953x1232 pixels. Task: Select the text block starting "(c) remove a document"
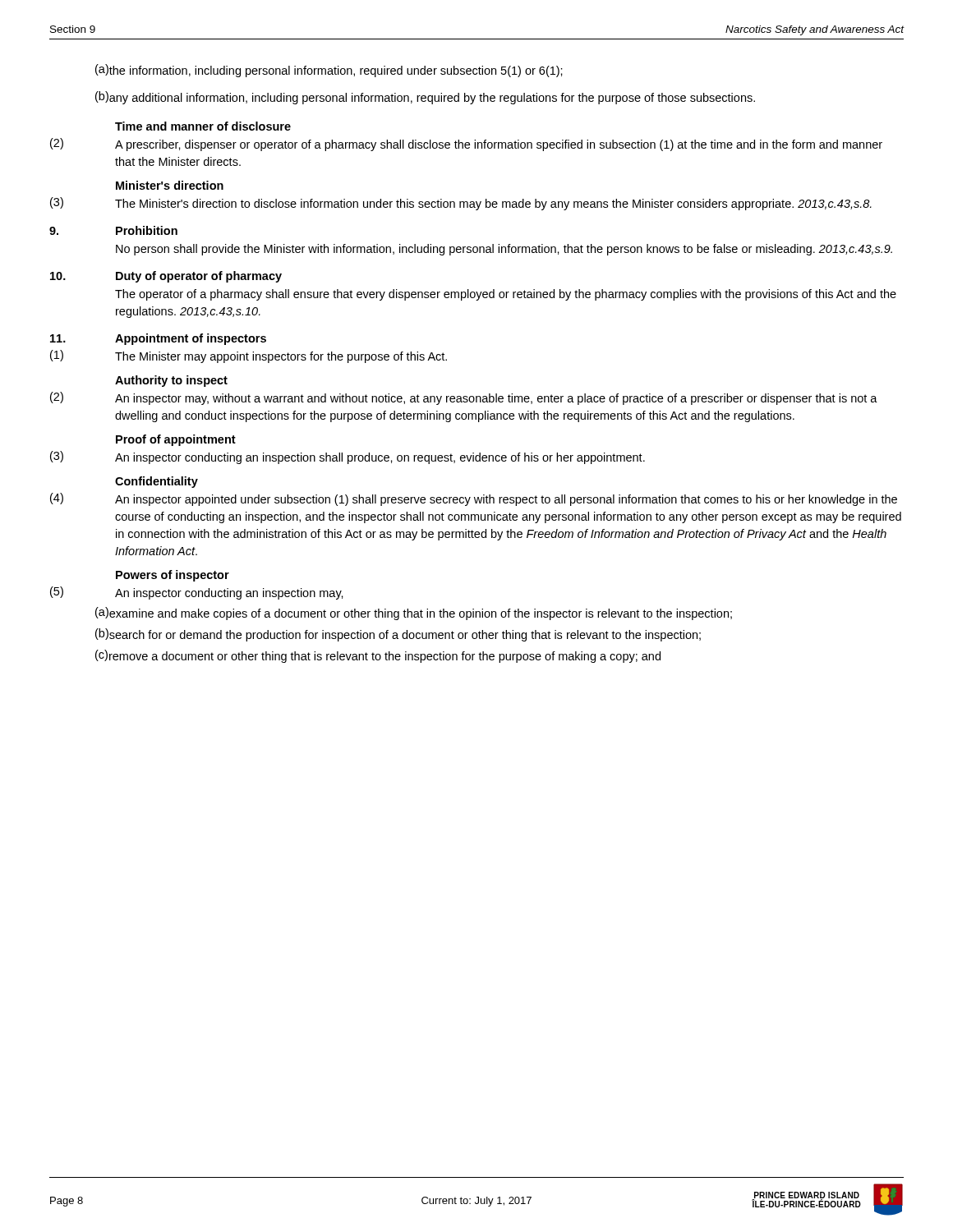tap(476, 657)
